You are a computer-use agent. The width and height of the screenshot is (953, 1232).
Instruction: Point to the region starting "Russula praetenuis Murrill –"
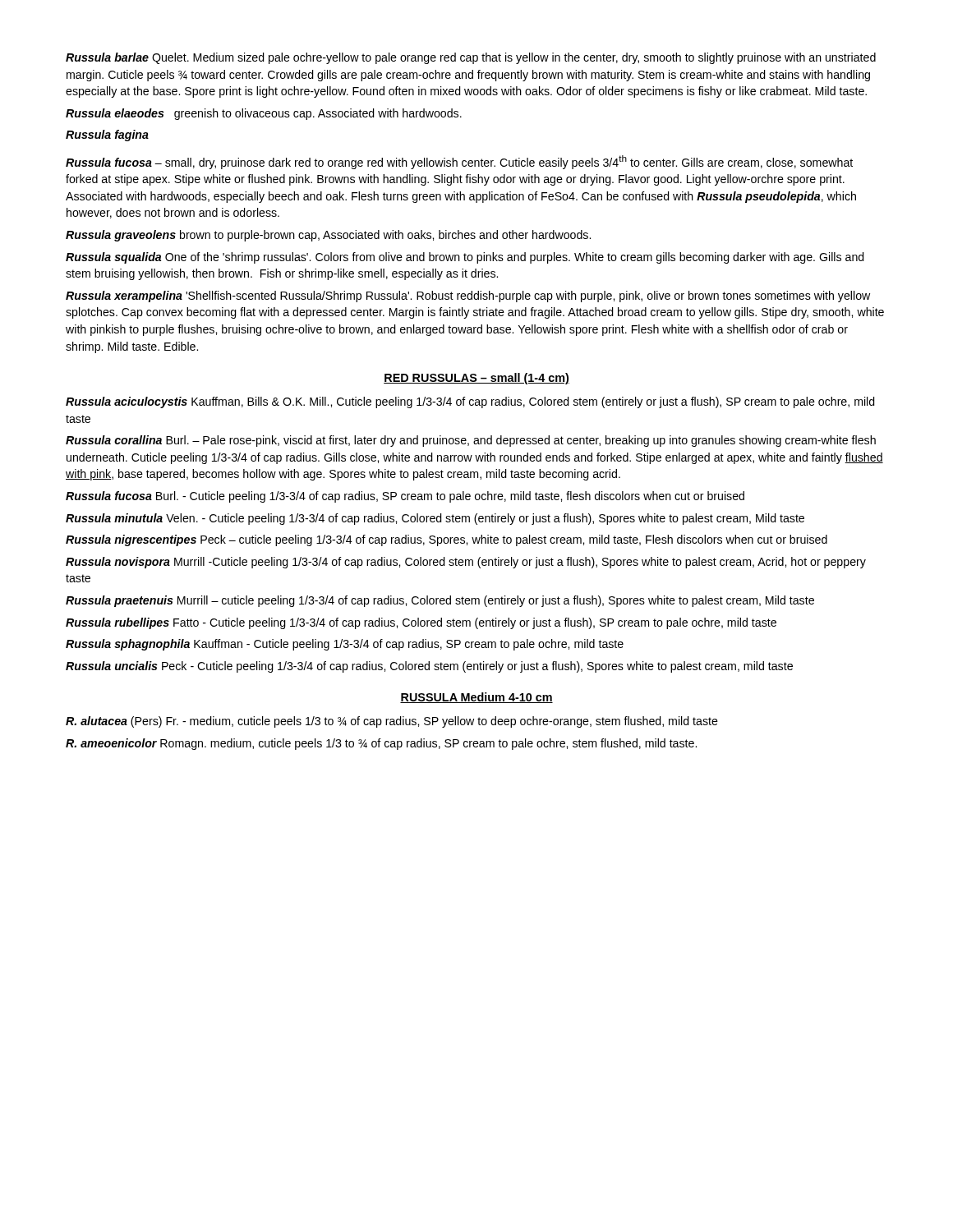click(x=440, y=600)
